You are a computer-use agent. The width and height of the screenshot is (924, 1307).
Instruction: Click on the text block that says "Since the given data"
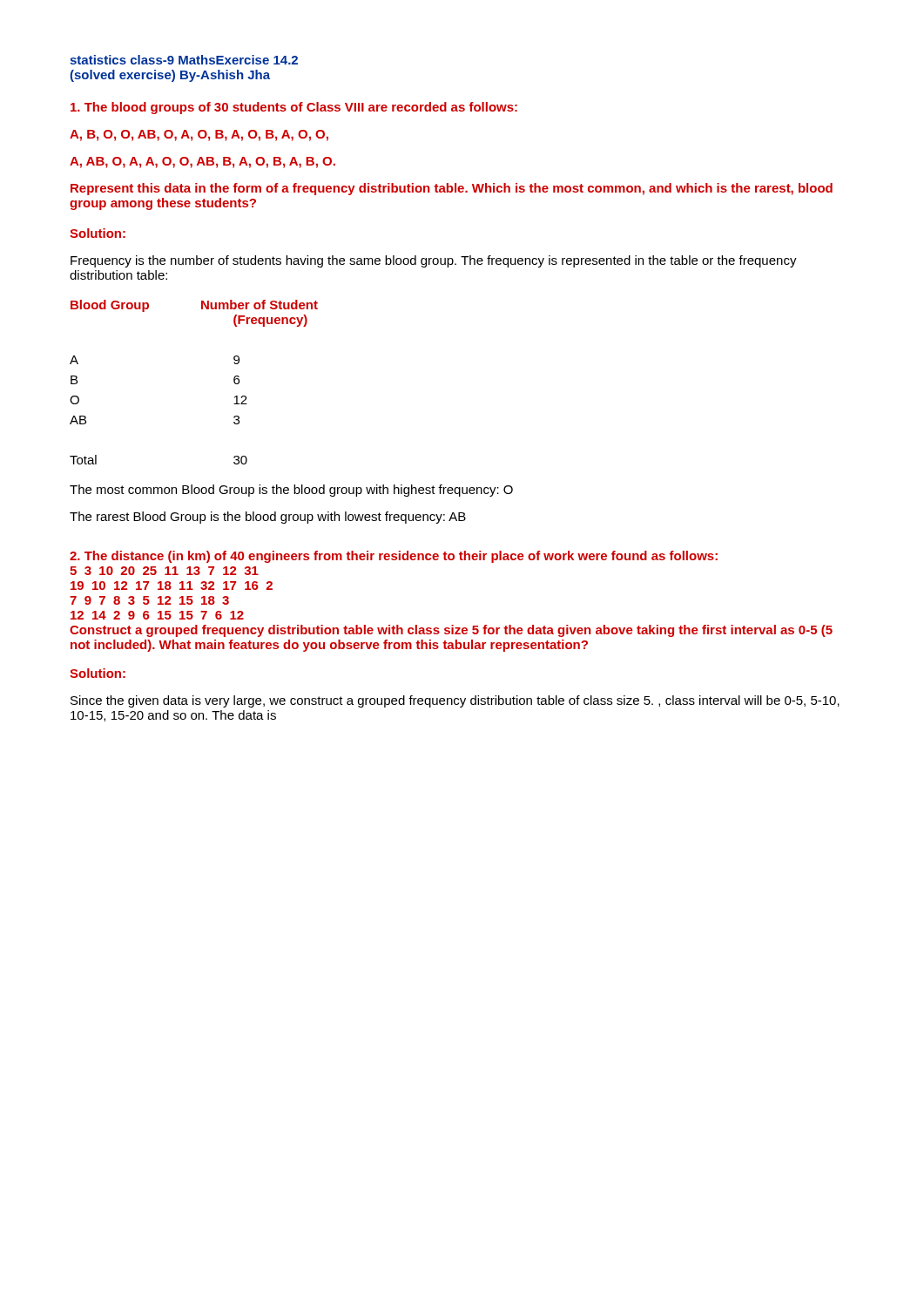[x=455, y=708]
